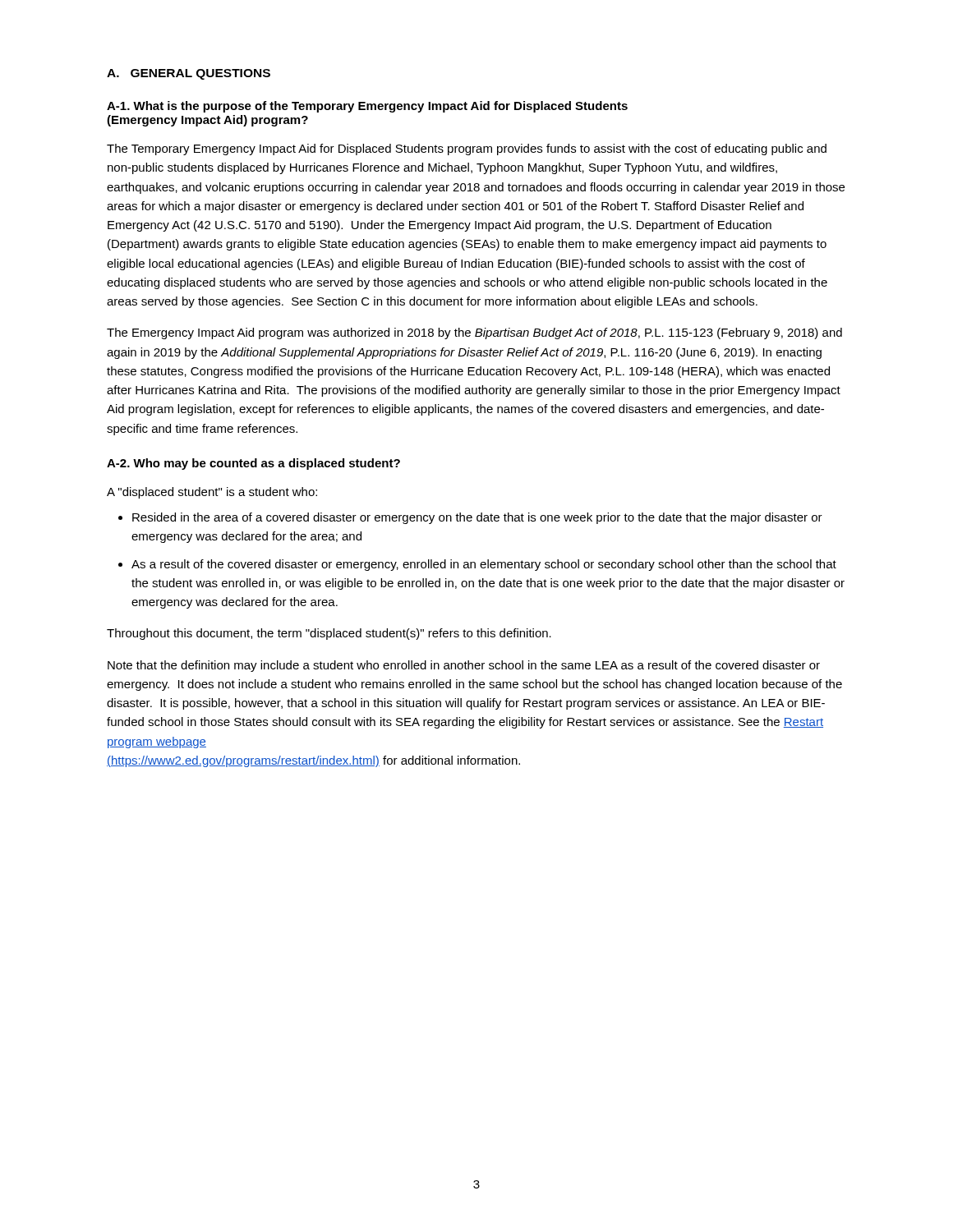The width and height of the screenshot is (953, 1232).
Task: Point to the block beginning "The Emergency Impact Aid program was authorized"
Action: coord(476,380)
